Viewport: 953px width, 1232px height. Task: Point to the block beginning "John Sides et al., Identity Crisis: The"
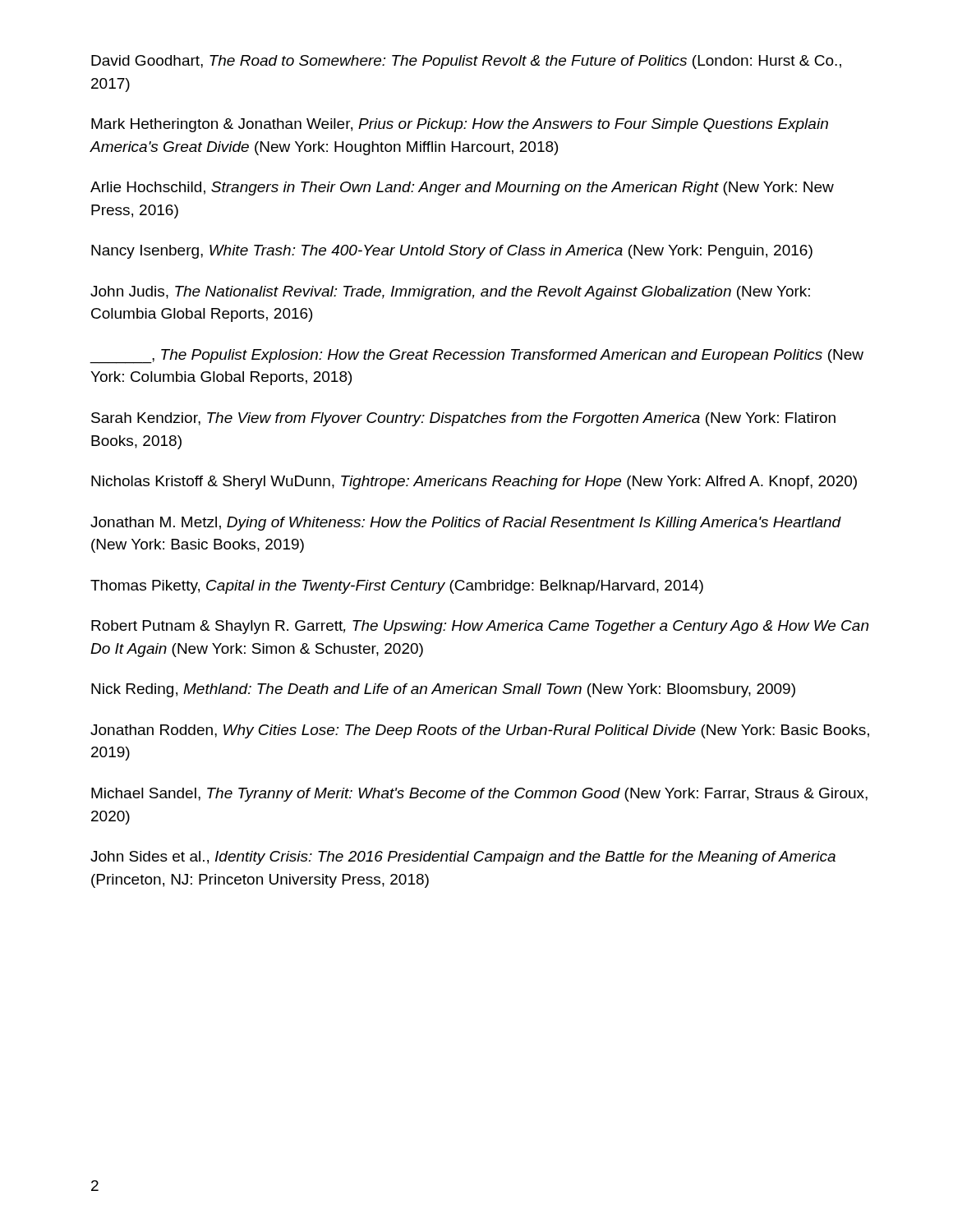click(463, 868)
